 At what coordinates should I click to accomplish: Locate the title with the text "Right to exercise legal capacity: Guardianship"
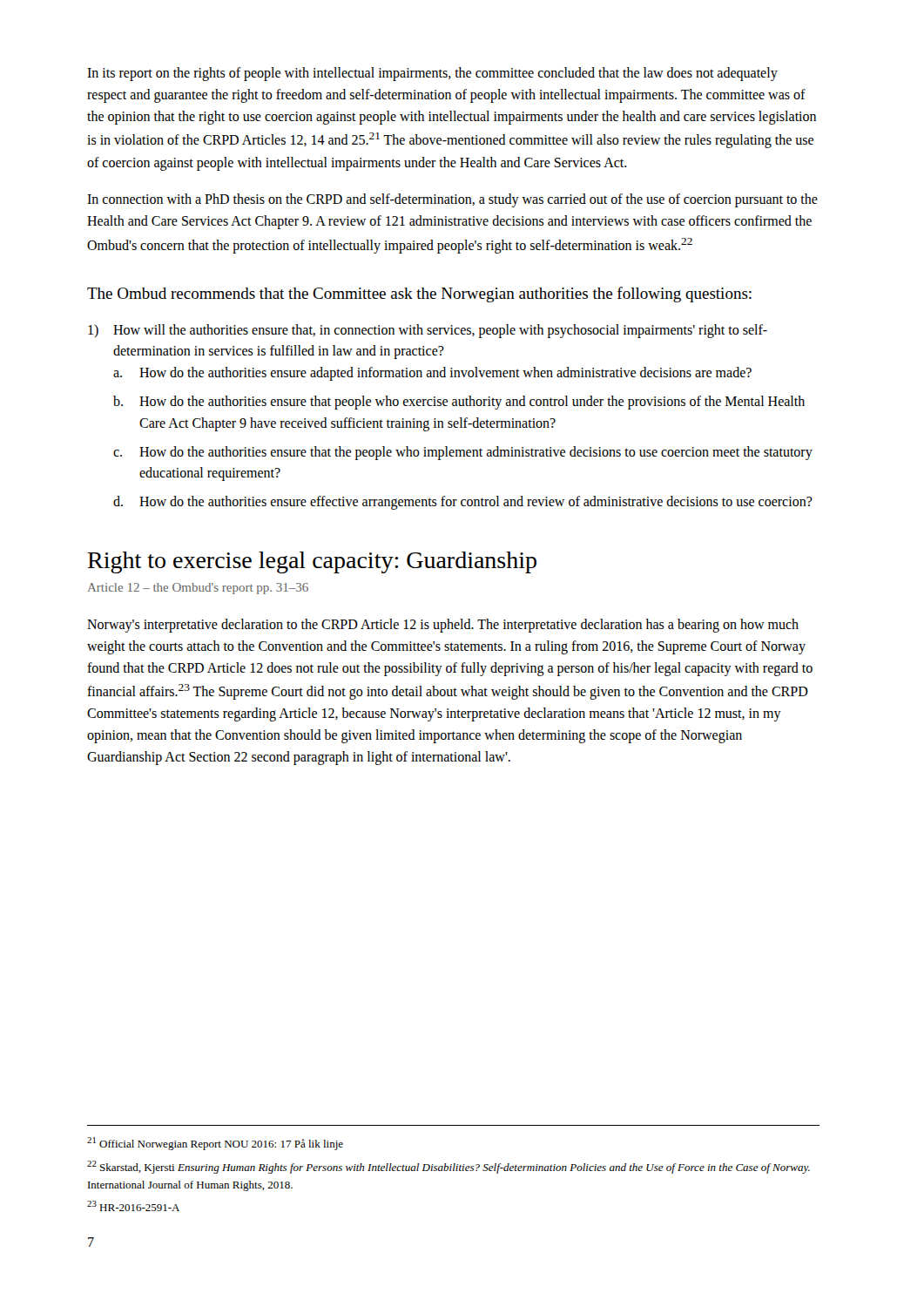[x=312, y=560]
